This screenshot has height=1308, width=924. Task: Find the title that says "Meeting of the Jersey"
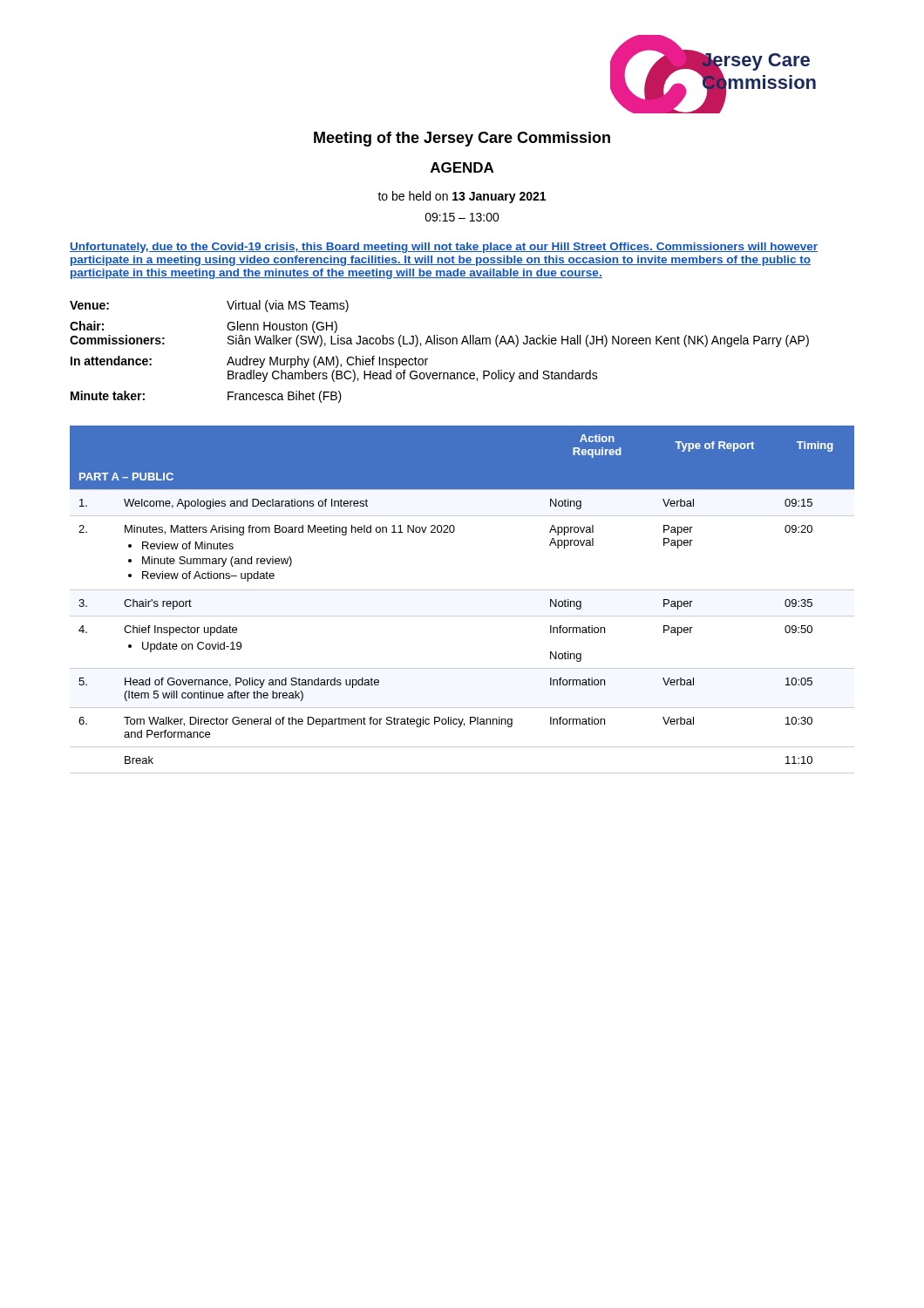[462, 138]
